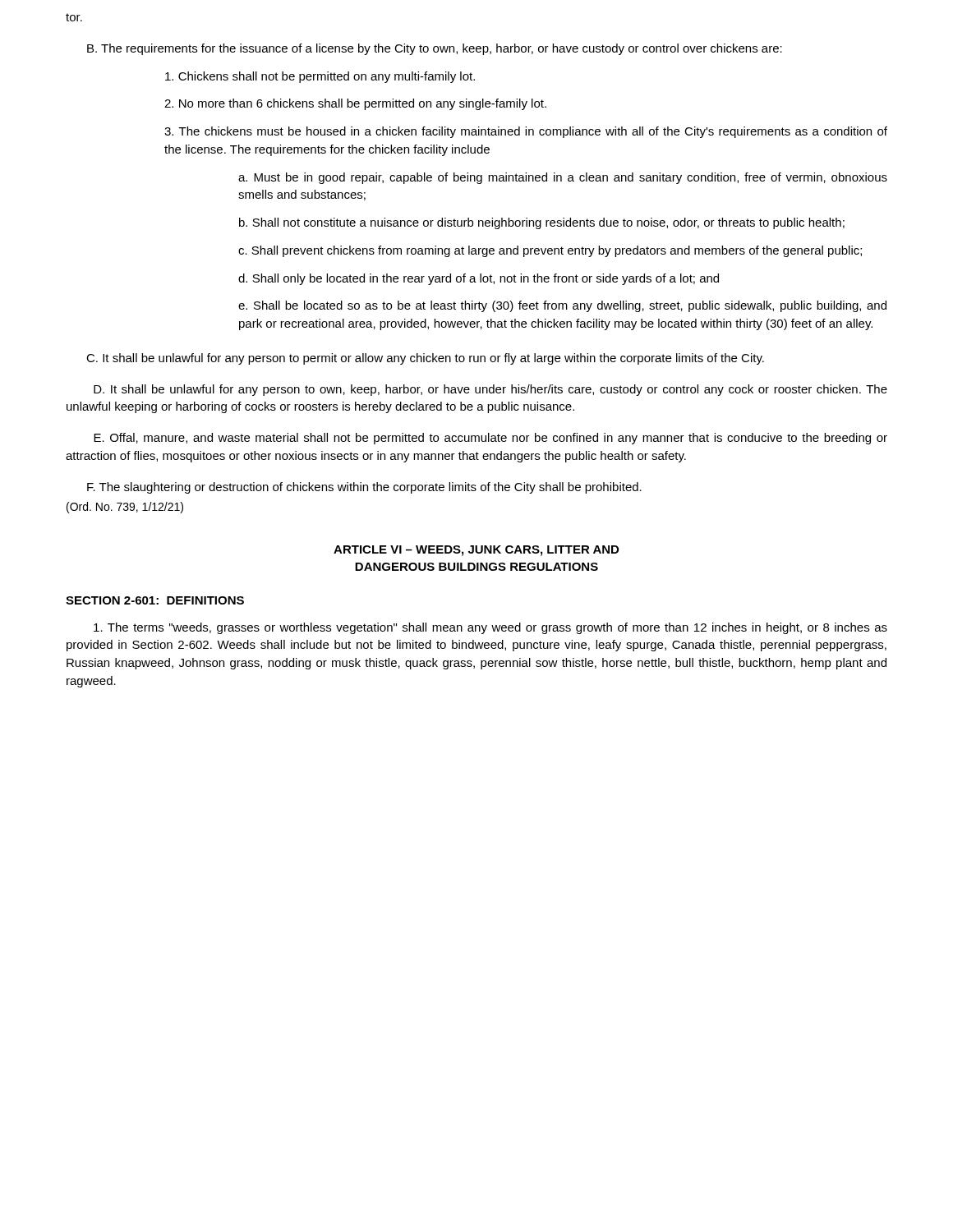Click on the block starting "e. Shall be located so"
This screenshot has height=1232, width=953.
[x=563, y=314]
